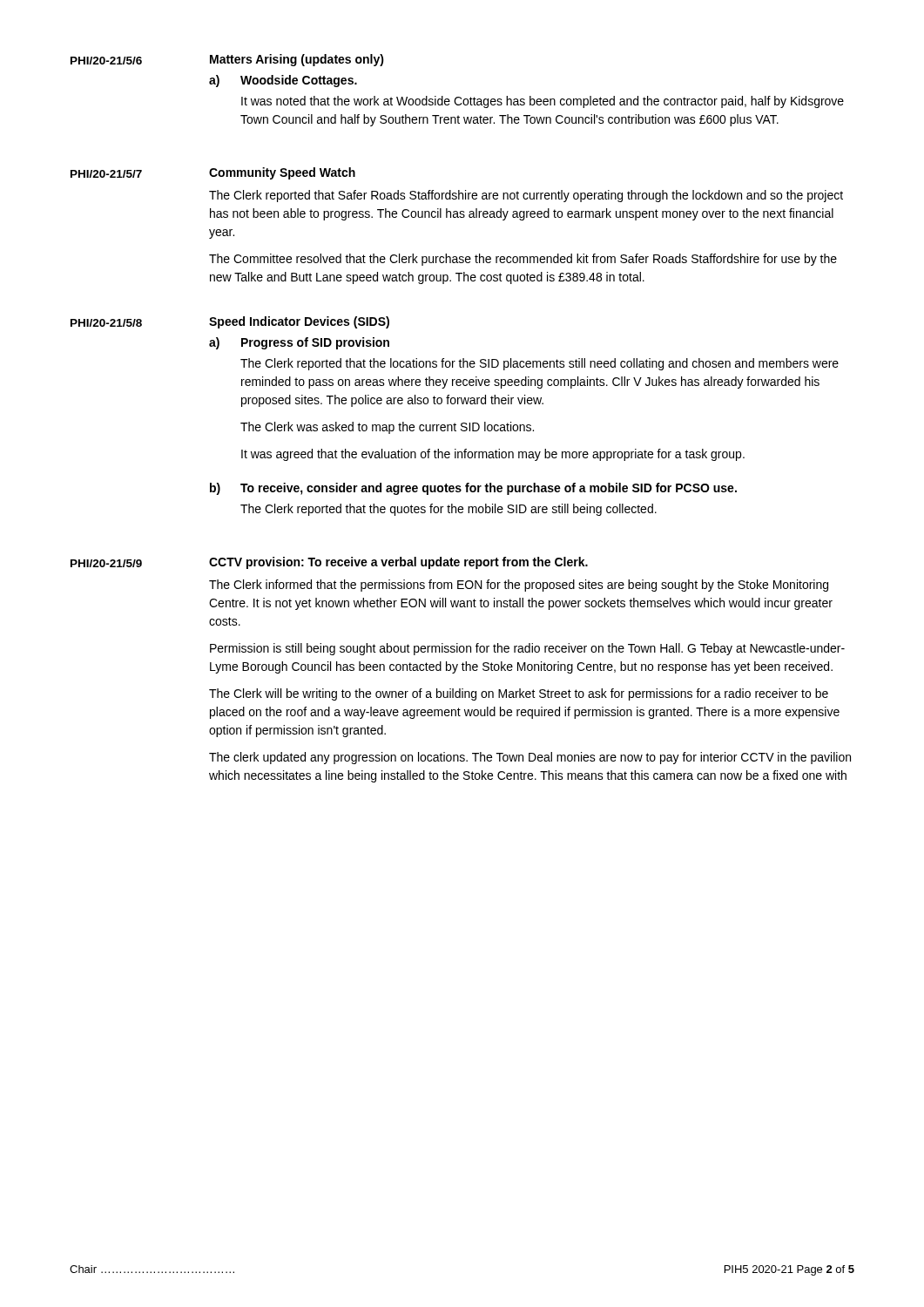This screenshot has width=924, height=1307.
Task: Navigate to the block starting "The Clerk will be writing to the"
Action: coord(524,712)
